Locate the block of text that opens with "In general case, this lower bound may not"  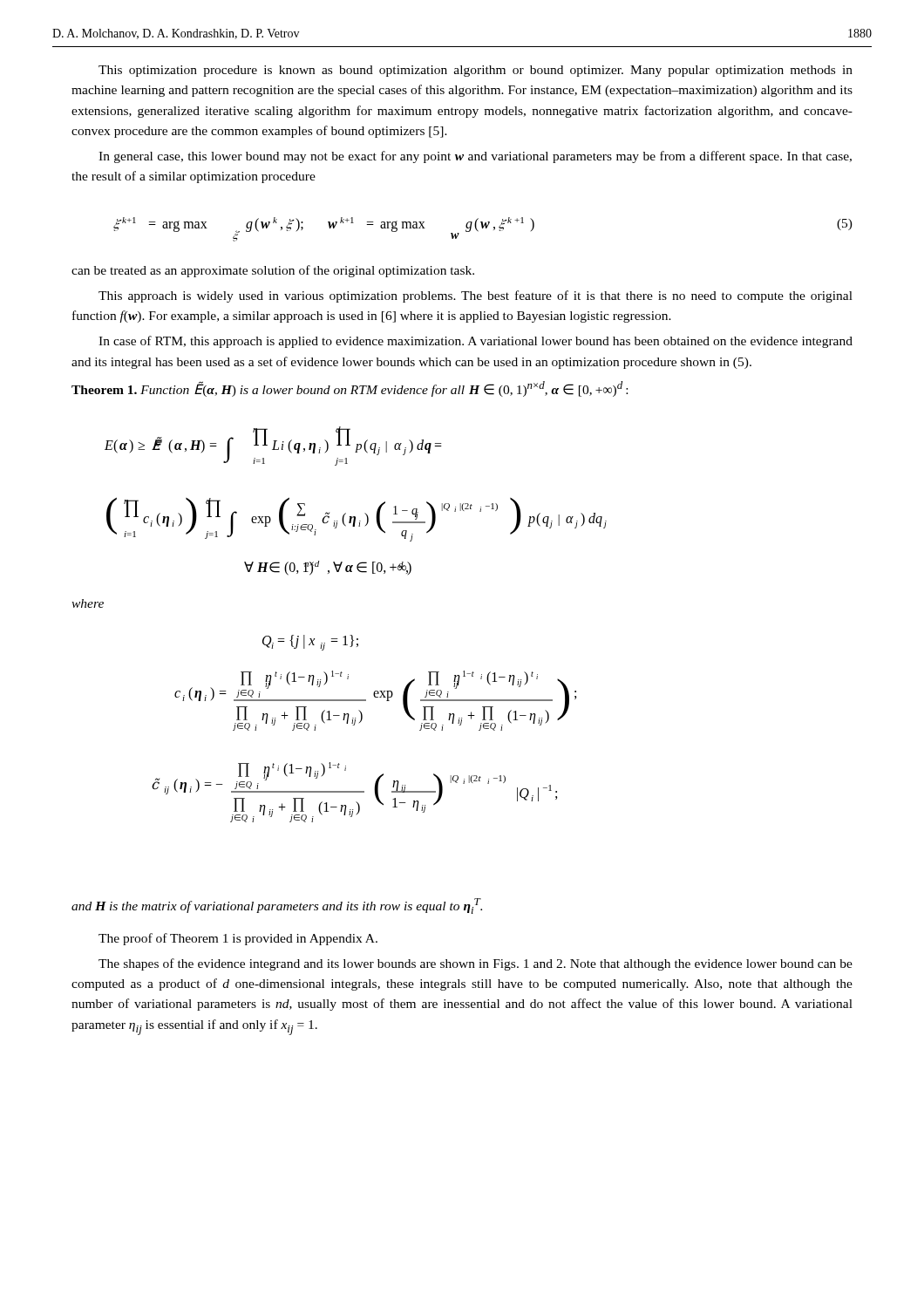pyautogui.click(x=462, y=166)
